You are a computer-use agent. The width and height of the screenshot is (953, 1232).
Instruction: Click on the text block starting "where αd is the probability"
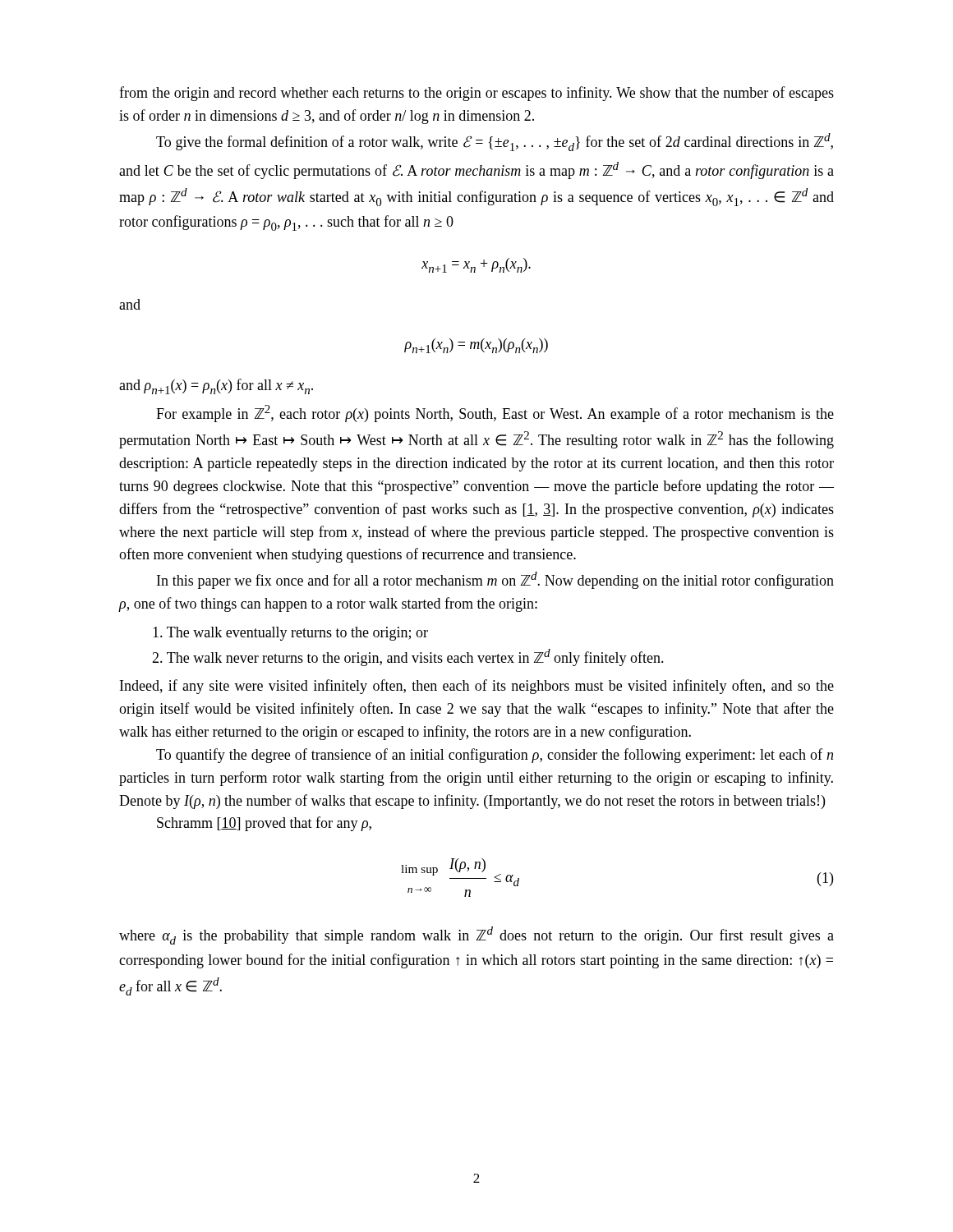click(x=476, y=961)
